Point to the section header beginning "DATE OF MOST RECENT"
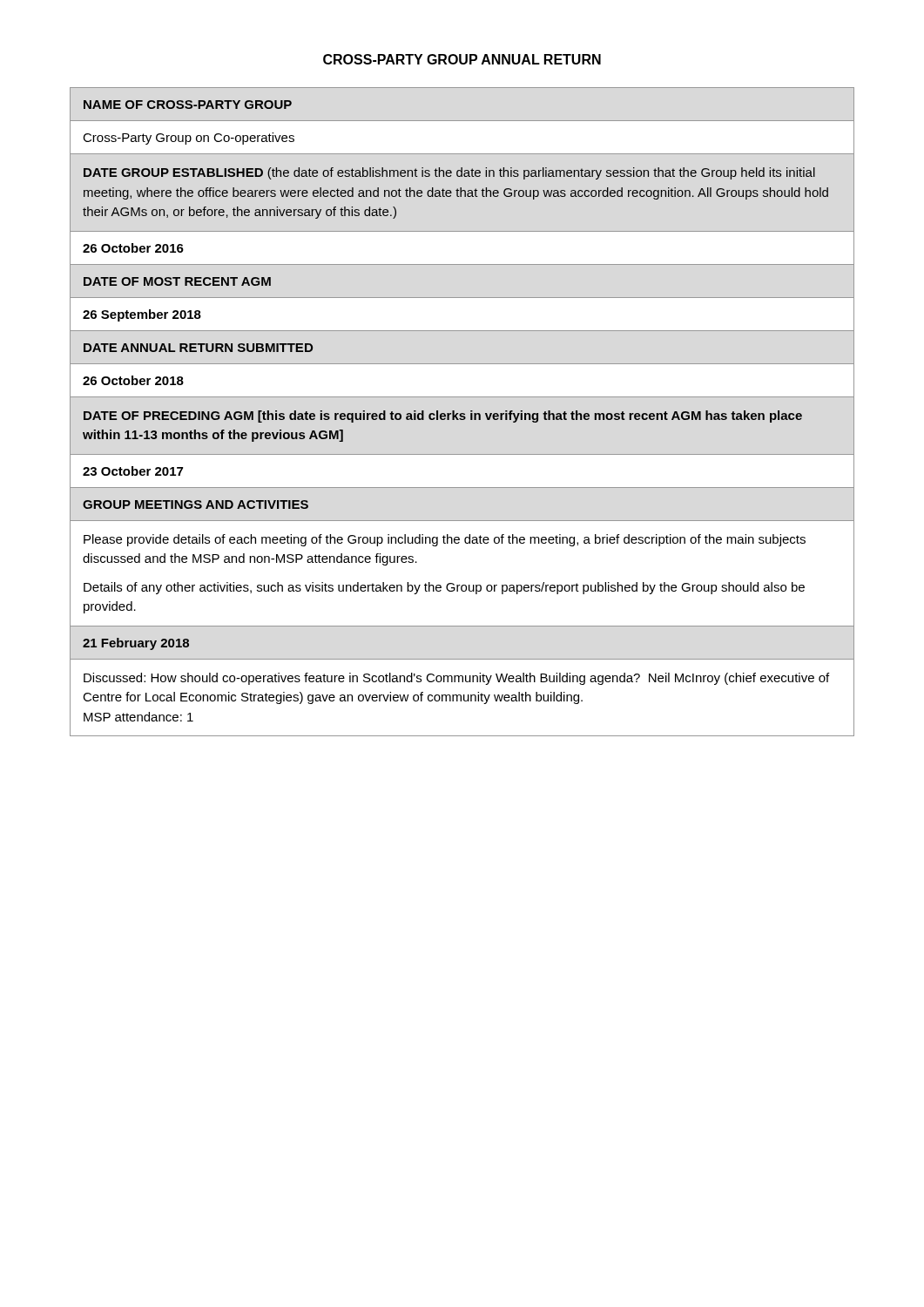This screenshot has width=924, height=1307. click(177, 281)
